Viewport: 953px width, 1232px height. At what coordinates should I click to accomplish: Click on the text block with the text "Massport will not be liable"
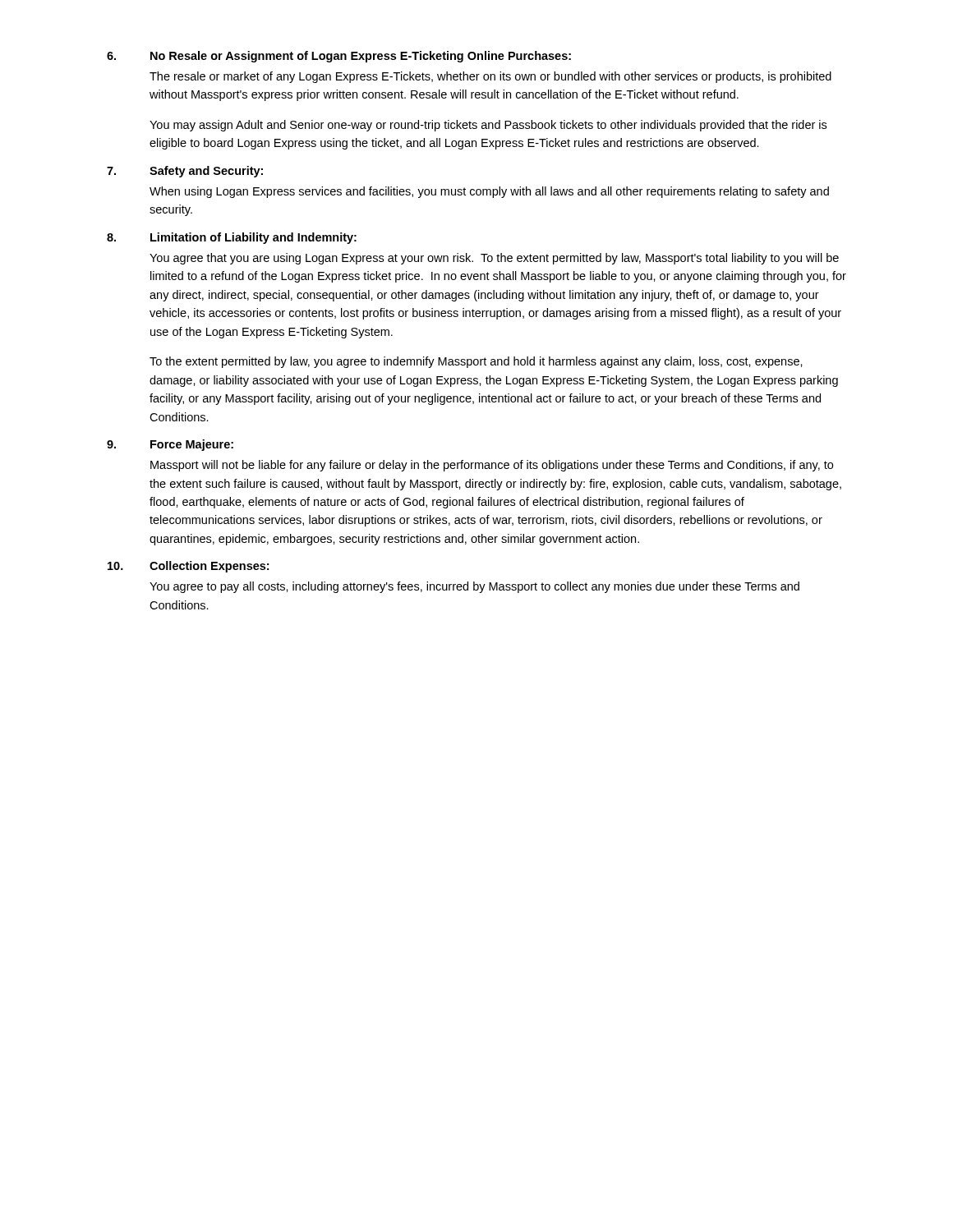pyautogui.click(x=496, y=502)
